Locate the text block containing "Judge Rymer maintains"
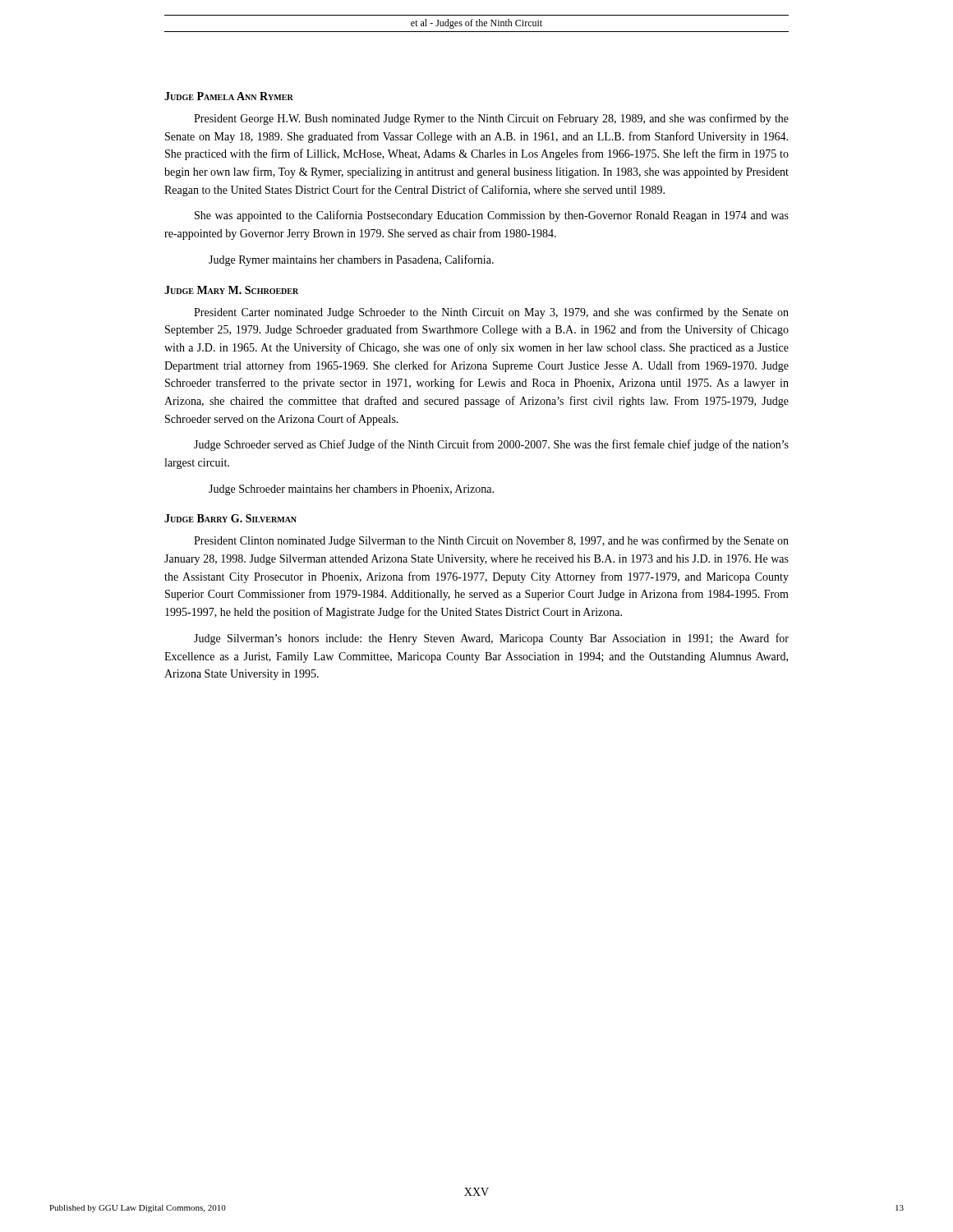The height and width of the screenshot is (1232, 953). click(x=351, y=260)
